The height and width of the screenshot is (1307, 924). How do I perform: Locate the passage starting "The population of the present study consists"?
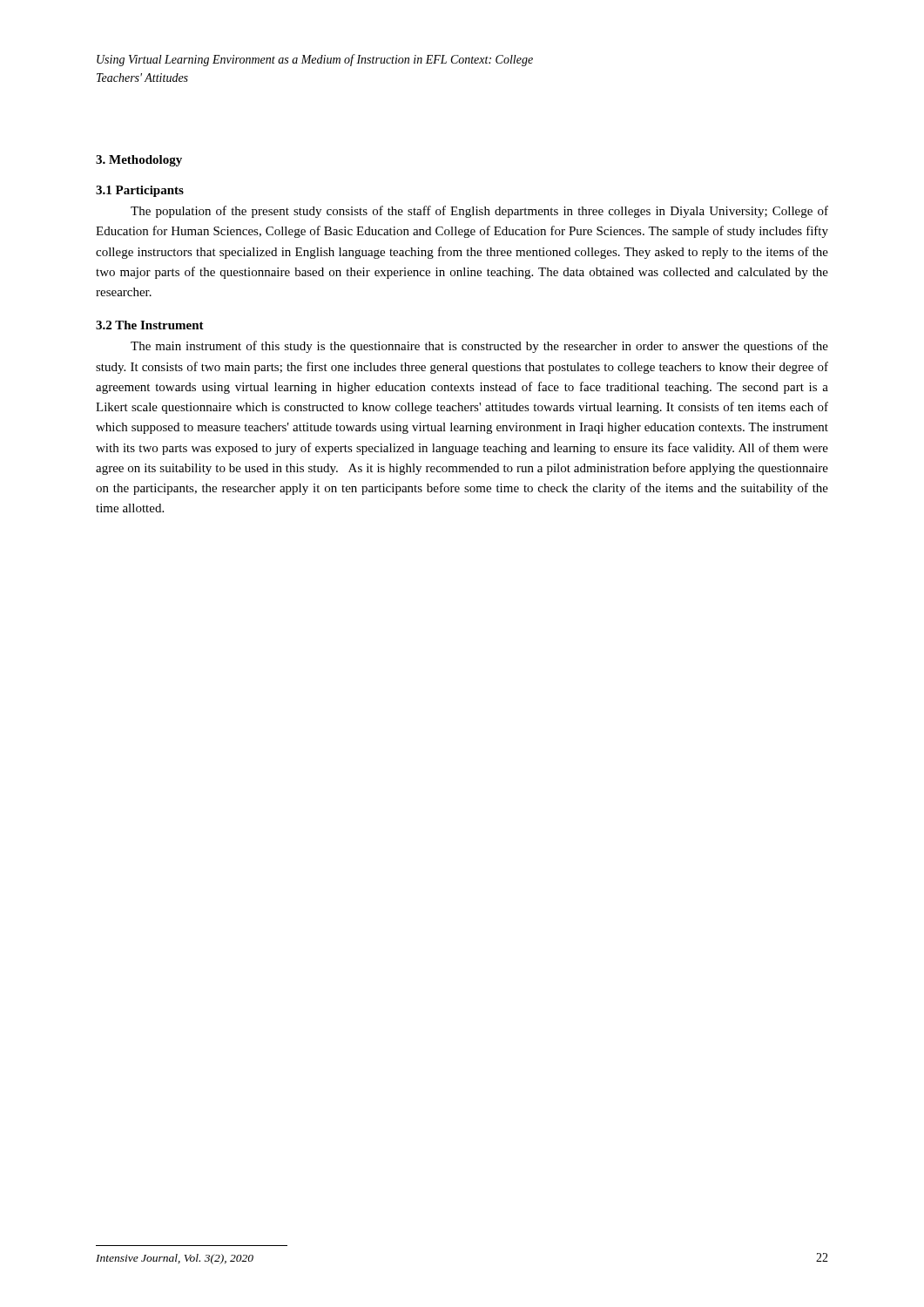click(462, 252)
